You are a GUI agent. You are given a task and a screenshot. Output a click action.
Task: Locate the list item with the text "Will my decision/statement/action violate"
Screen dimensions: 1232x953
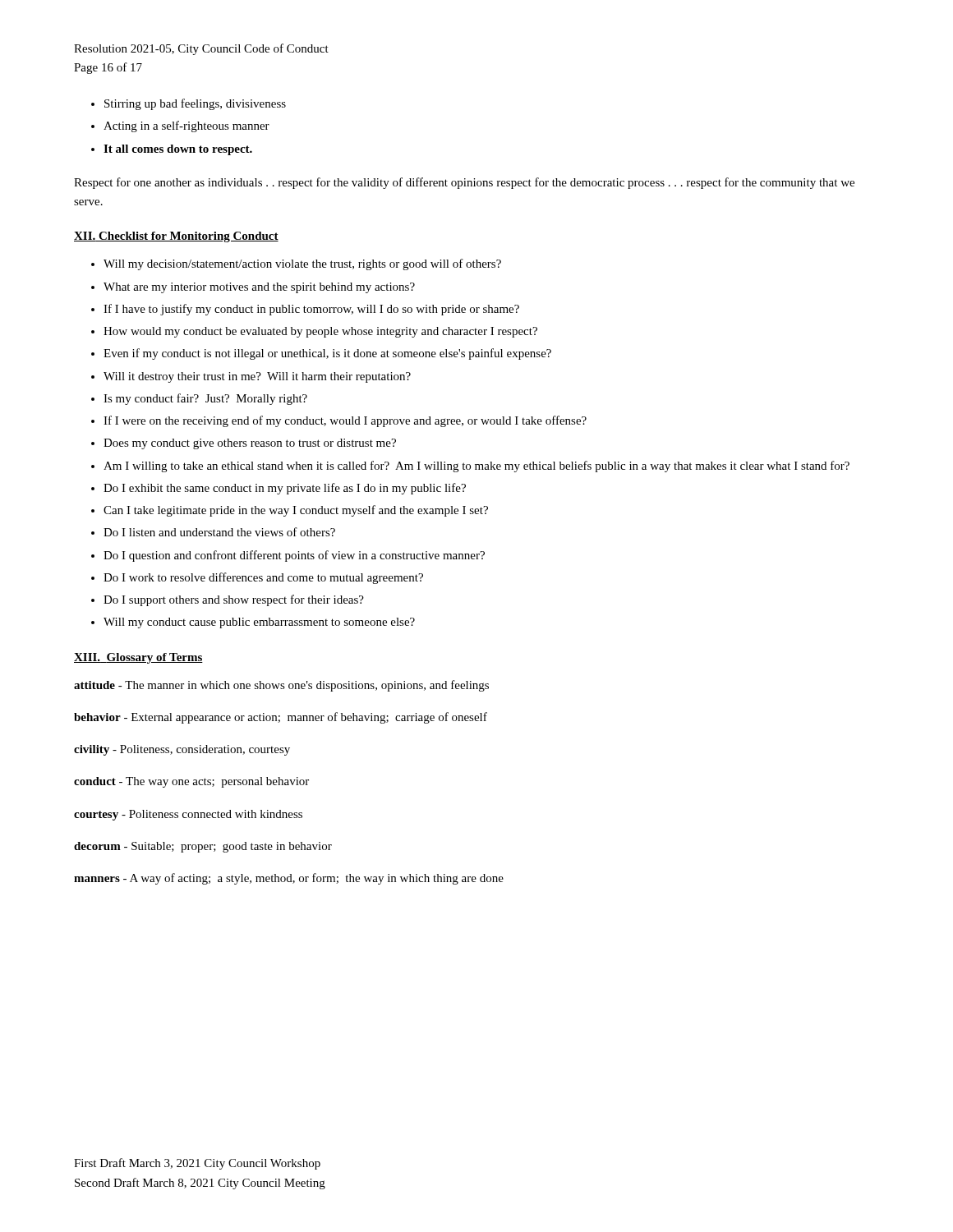(x=302, y=264)
